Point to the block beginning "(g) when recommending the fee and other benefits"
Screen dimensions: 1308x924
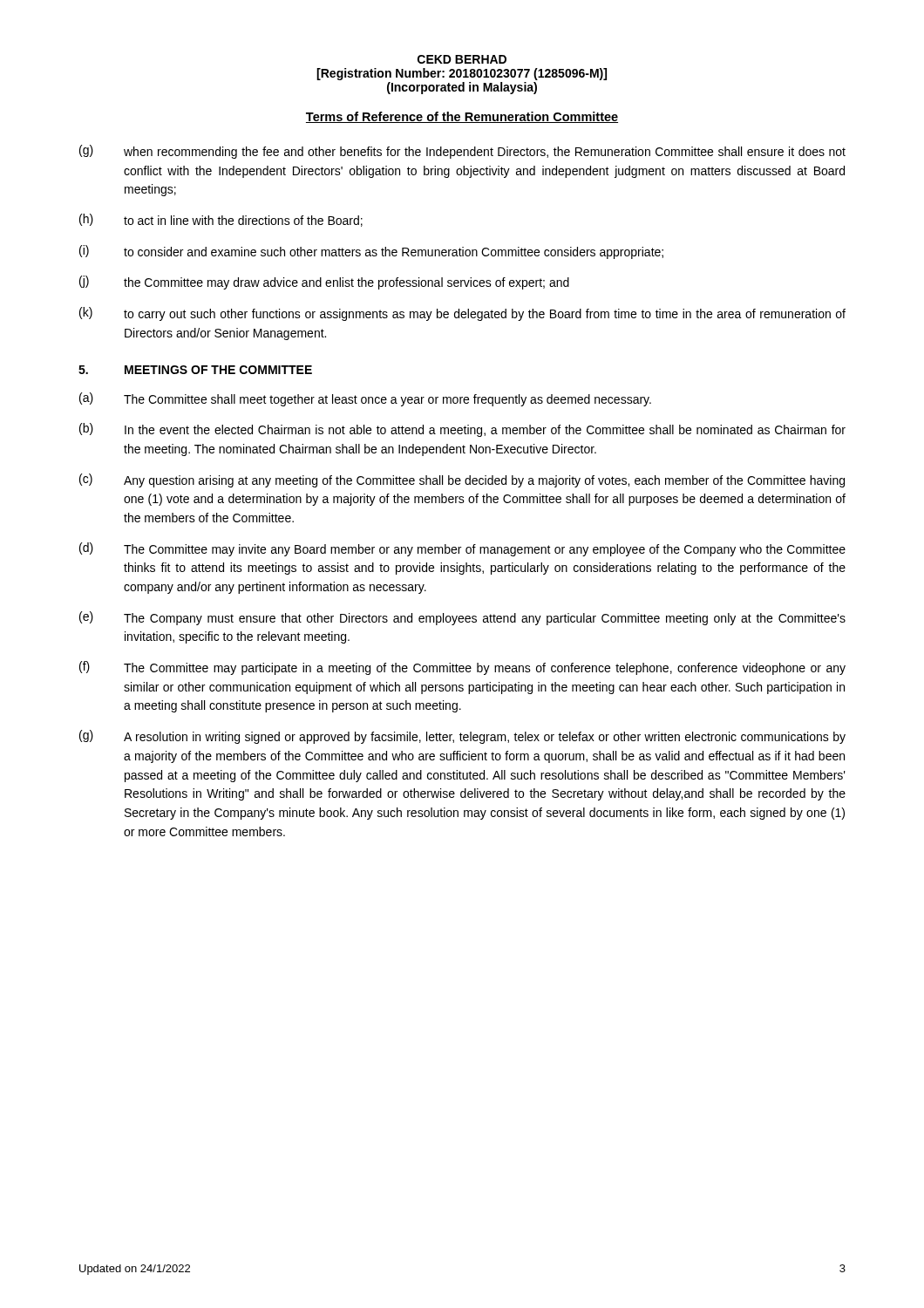(x=462, y=171)
